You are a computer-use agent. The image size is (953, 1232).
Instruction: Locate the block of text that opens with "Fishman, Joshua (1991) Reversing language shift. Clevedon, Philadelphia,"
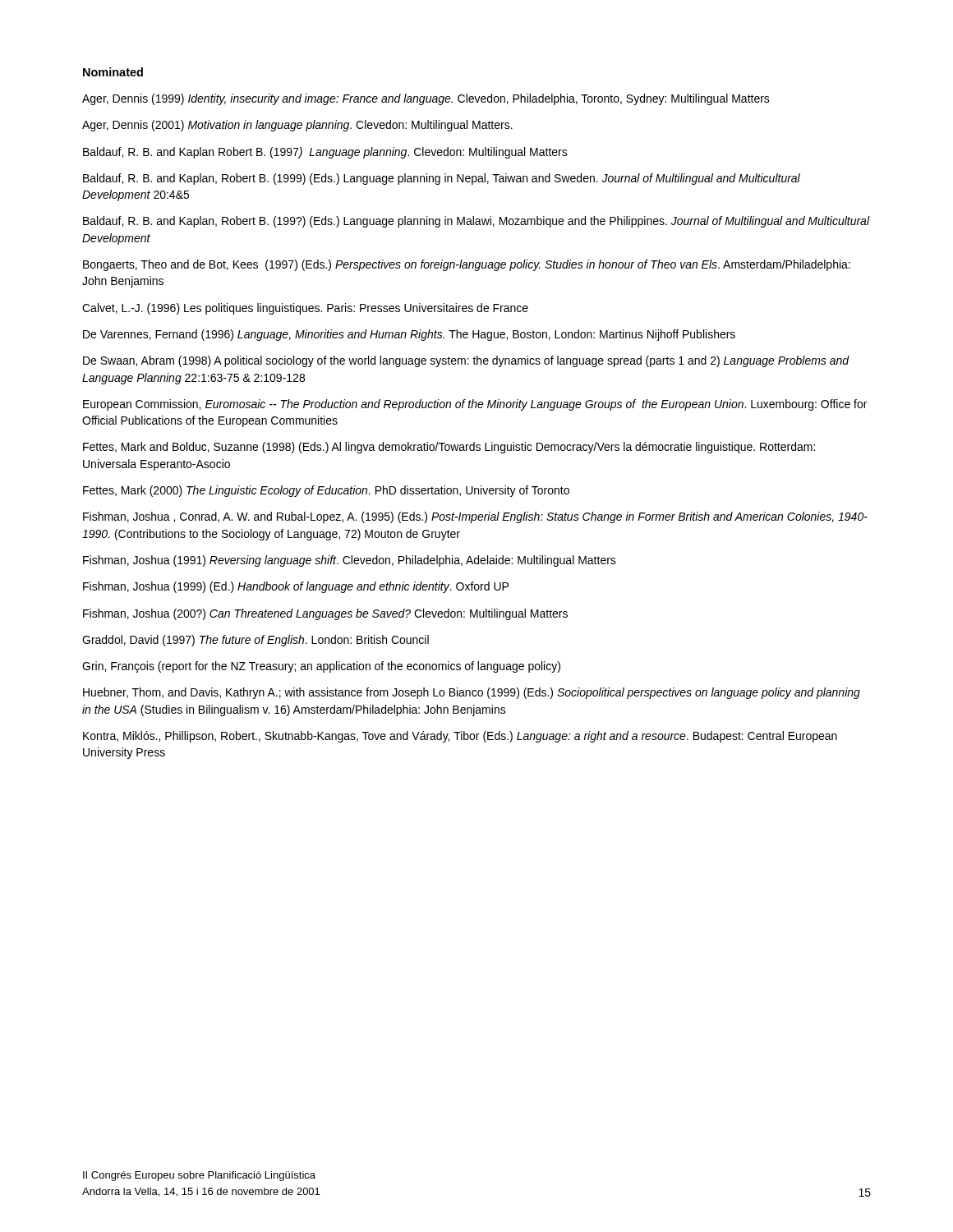tap(349, 560)
